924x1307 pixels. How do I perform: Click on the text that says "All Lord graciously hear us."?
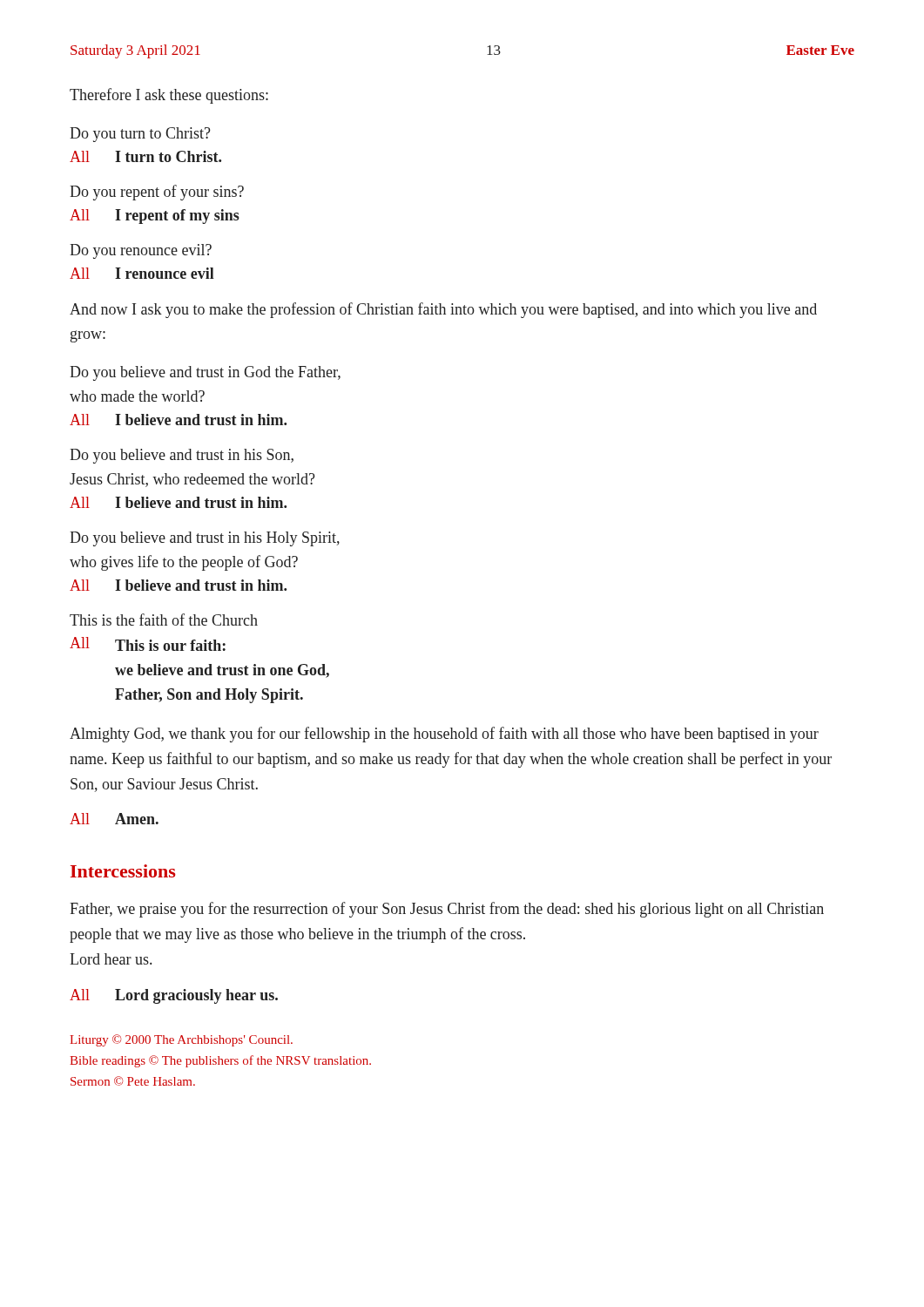click(174, 995)
